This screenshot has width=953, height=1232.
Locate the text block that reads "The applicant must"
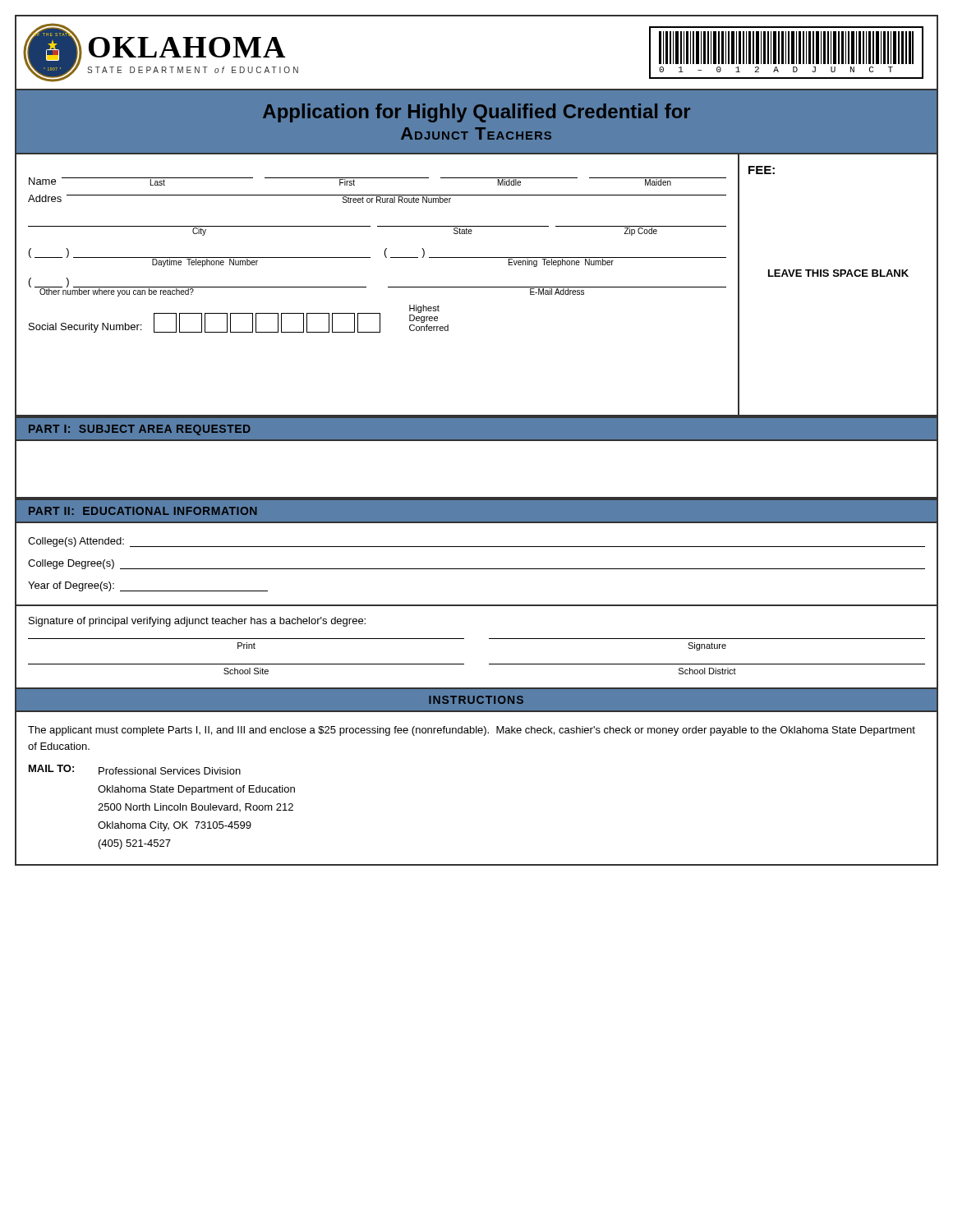click(472, 738)
